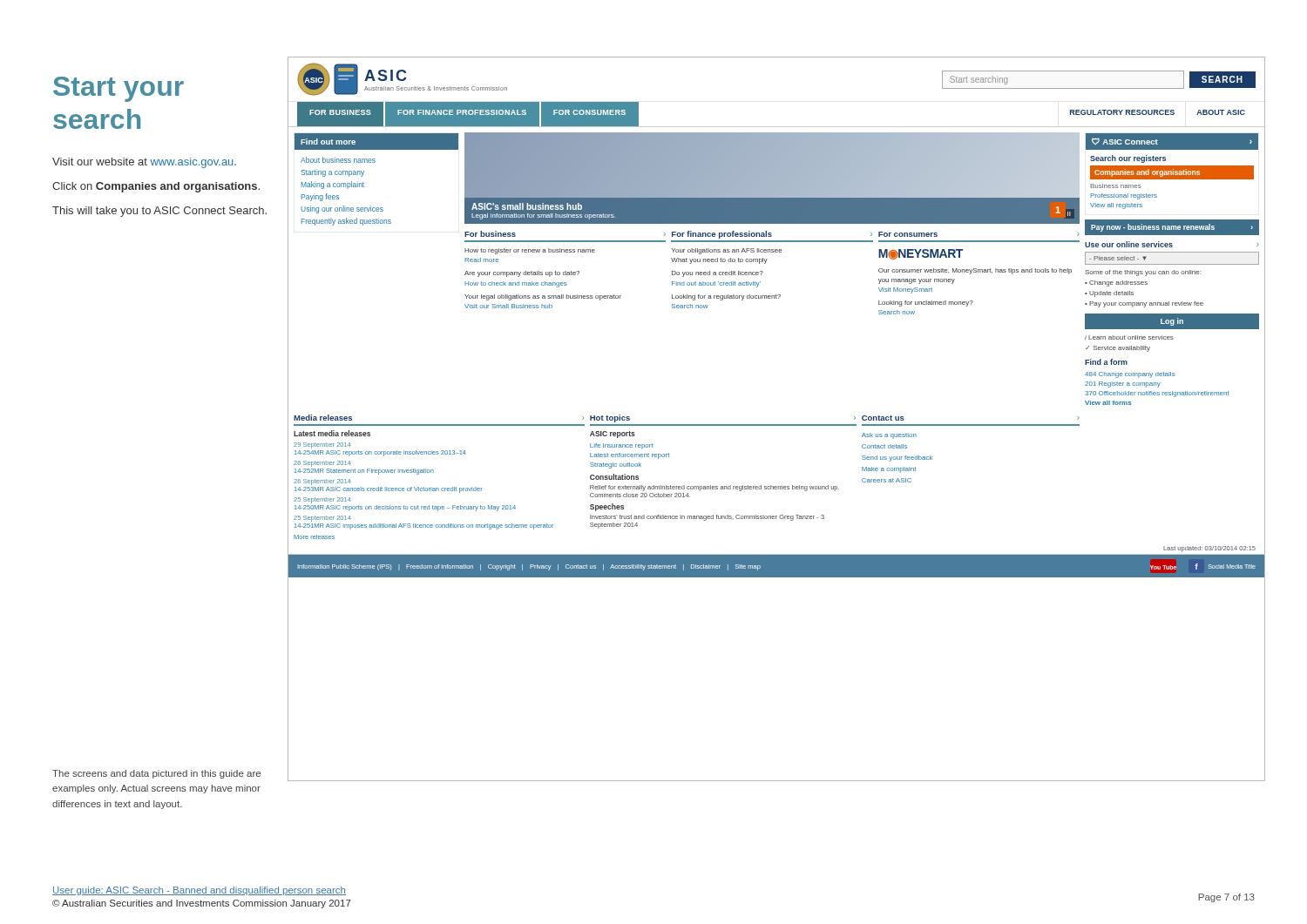
Task: Locate the title containing "Start your search"
Action: 118,103
